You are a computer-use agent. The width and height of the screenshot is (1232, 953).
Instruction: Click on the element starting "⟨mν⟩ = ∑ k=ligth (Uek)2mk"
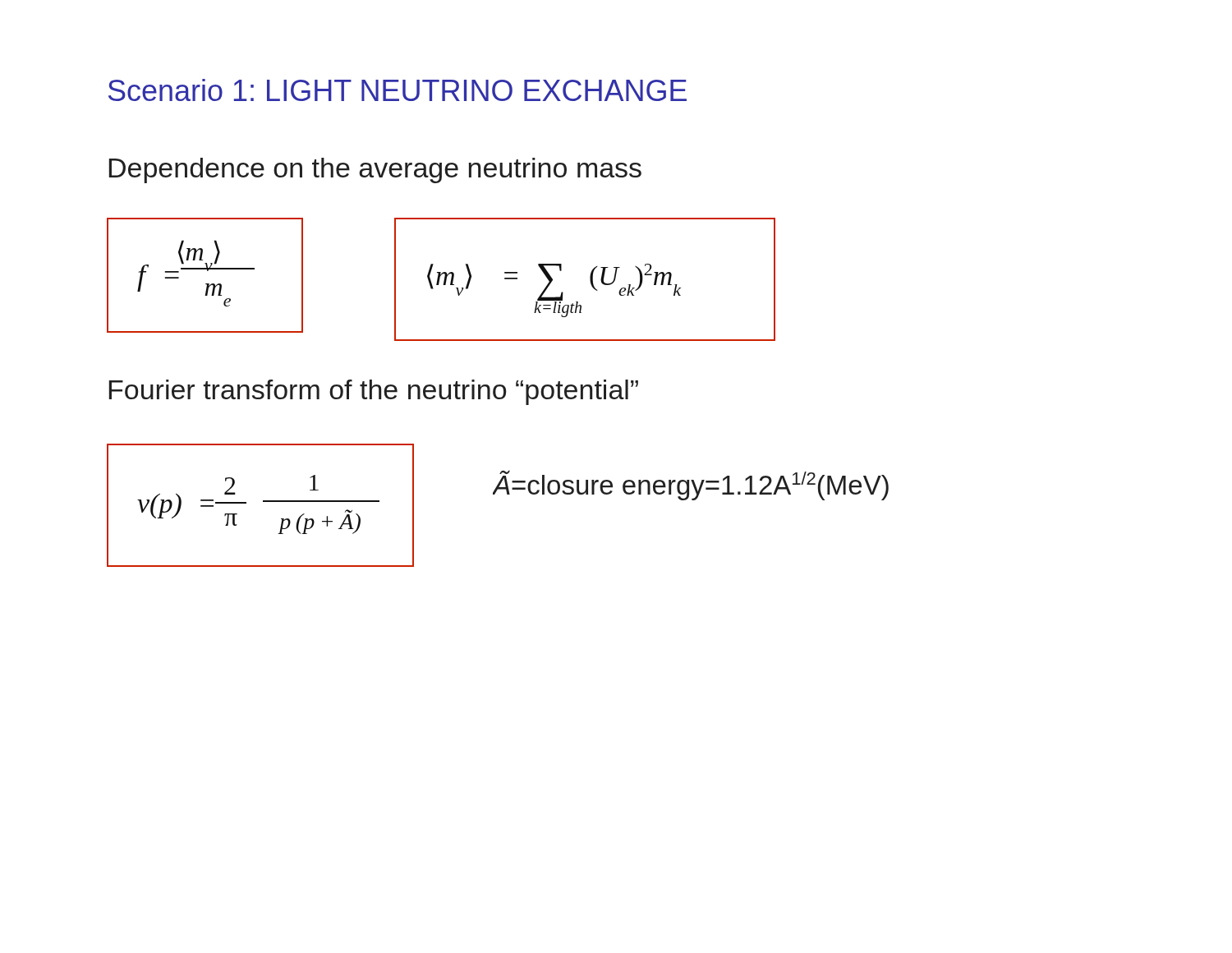pos(585,279)
